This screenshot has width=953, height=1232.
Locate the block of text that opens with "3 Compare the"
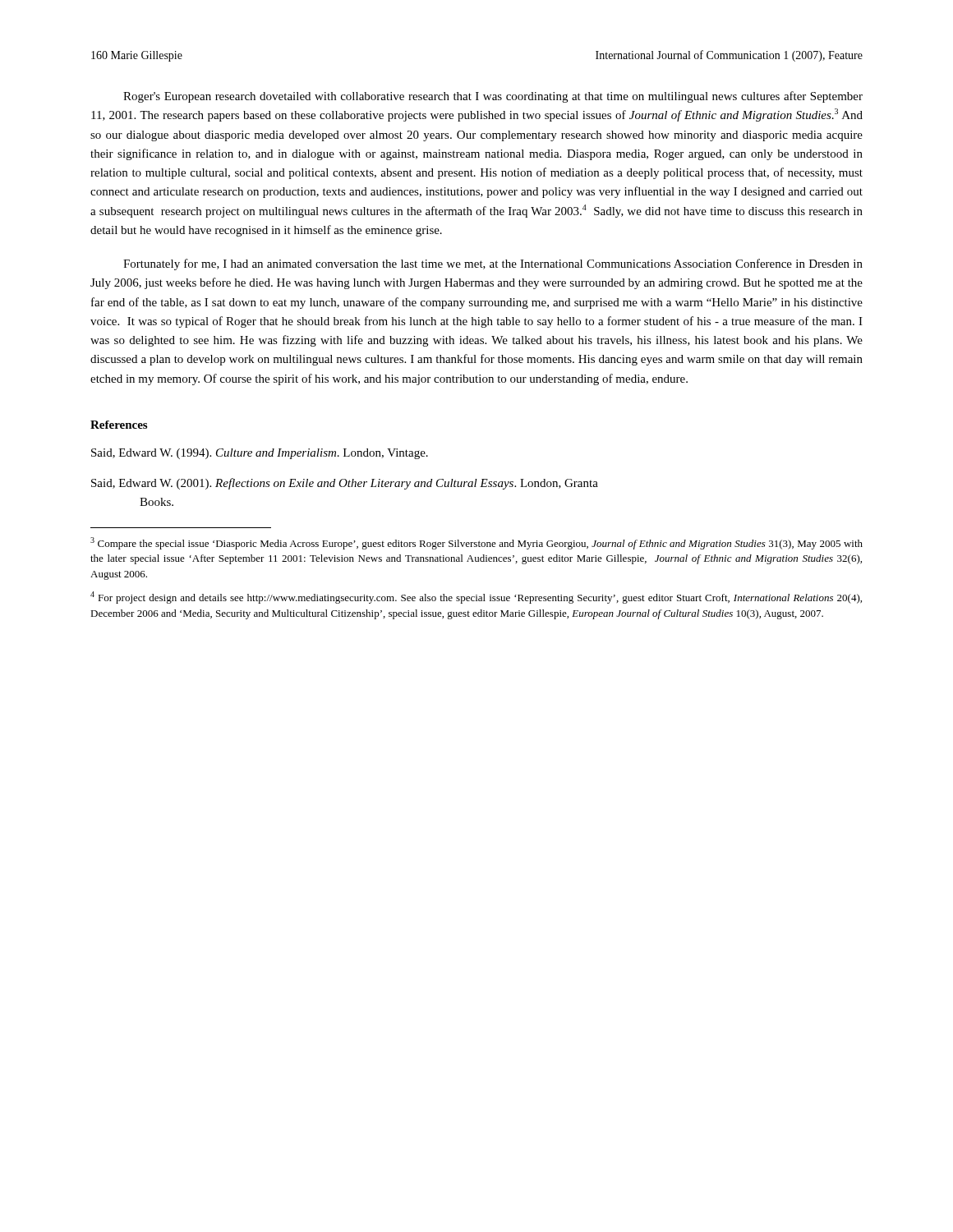[x=476, y=558]
